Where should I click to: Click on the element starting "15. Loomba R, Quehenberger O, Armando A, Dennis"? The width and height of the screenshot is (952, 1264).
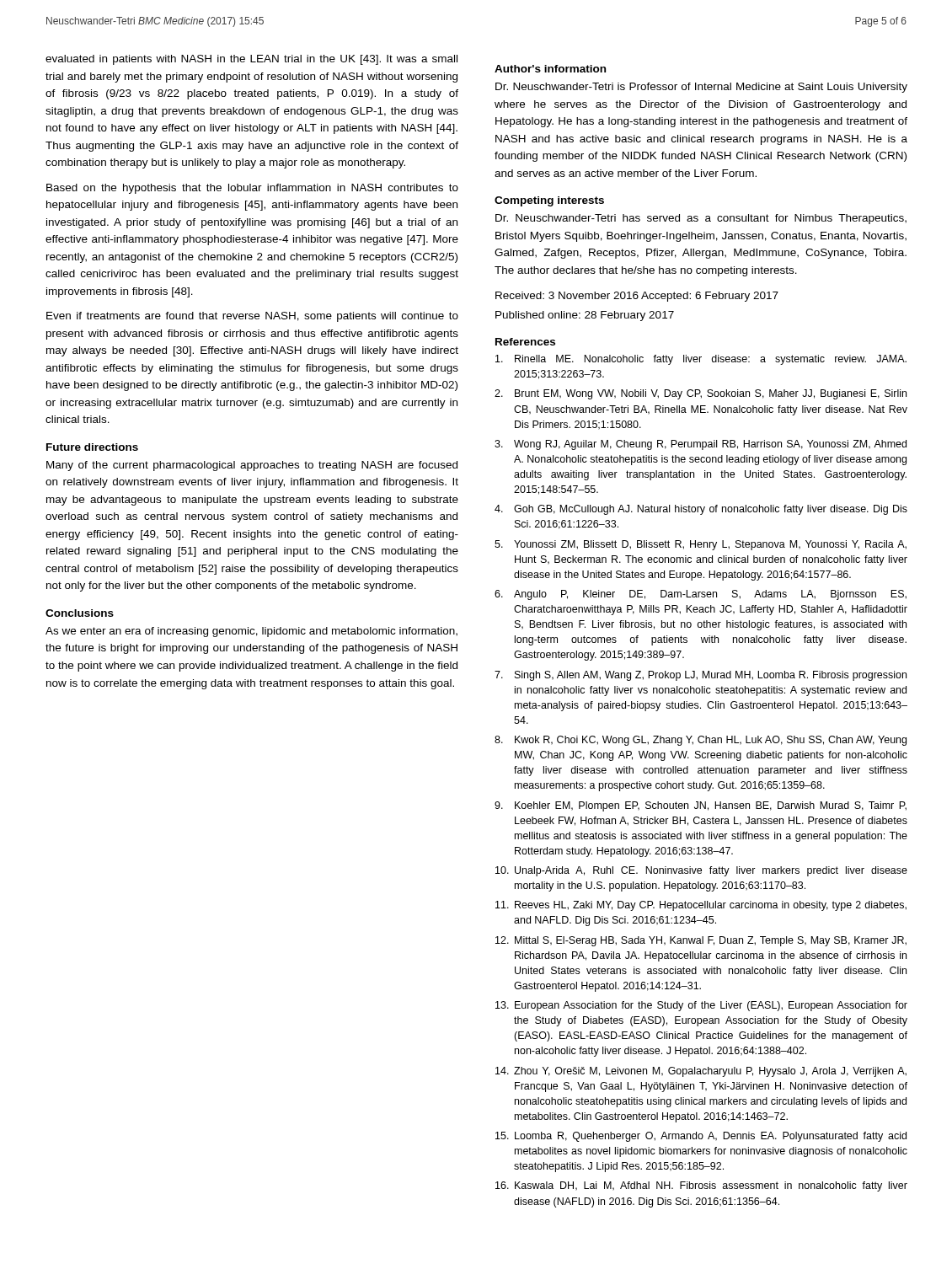tap(701, 1151)
